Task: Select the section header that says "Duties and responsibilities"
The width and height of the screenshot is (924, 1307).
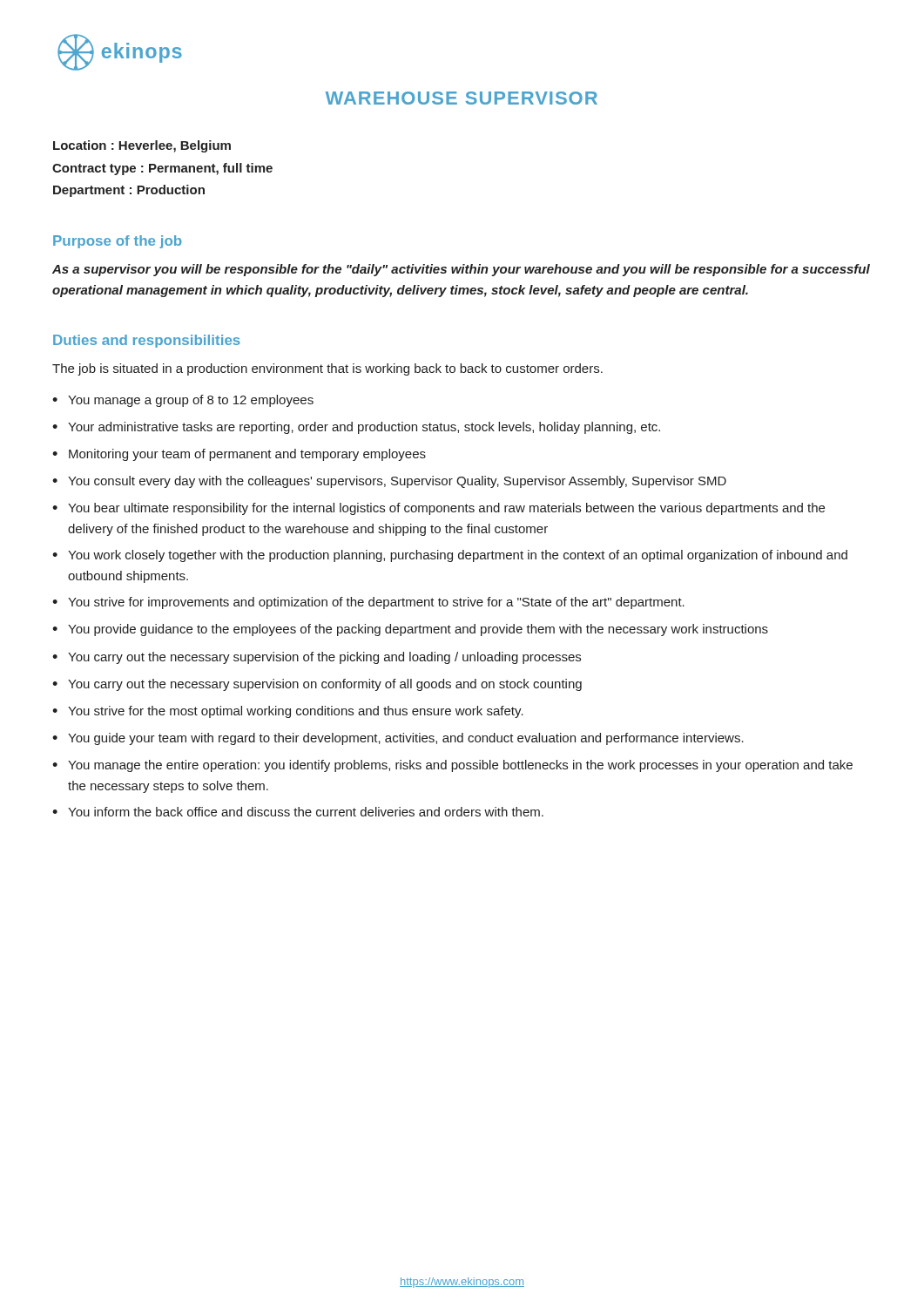Action: pos(146,340)
